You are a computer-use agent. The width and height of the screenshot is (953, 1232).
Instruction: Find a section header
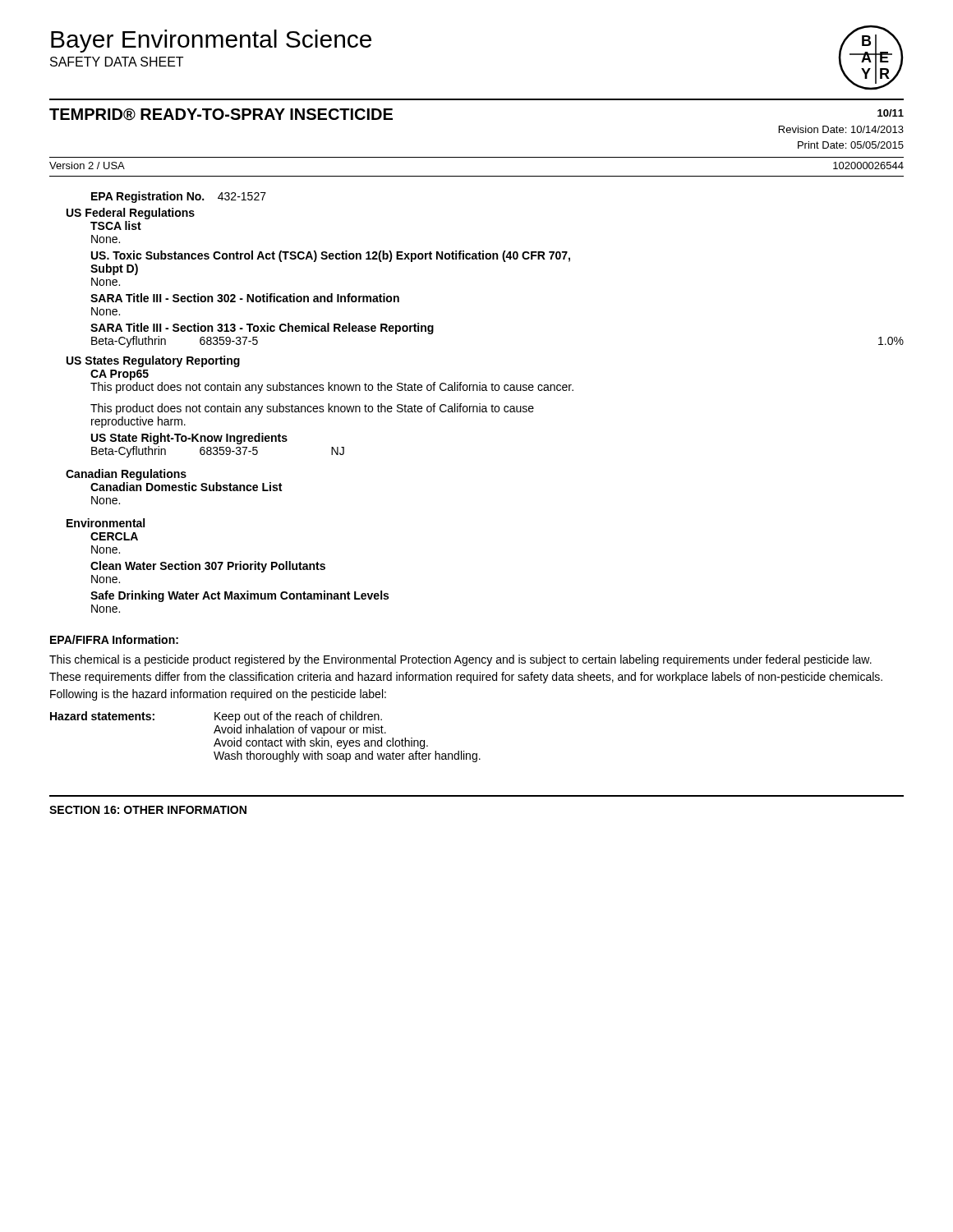point(148,809)
